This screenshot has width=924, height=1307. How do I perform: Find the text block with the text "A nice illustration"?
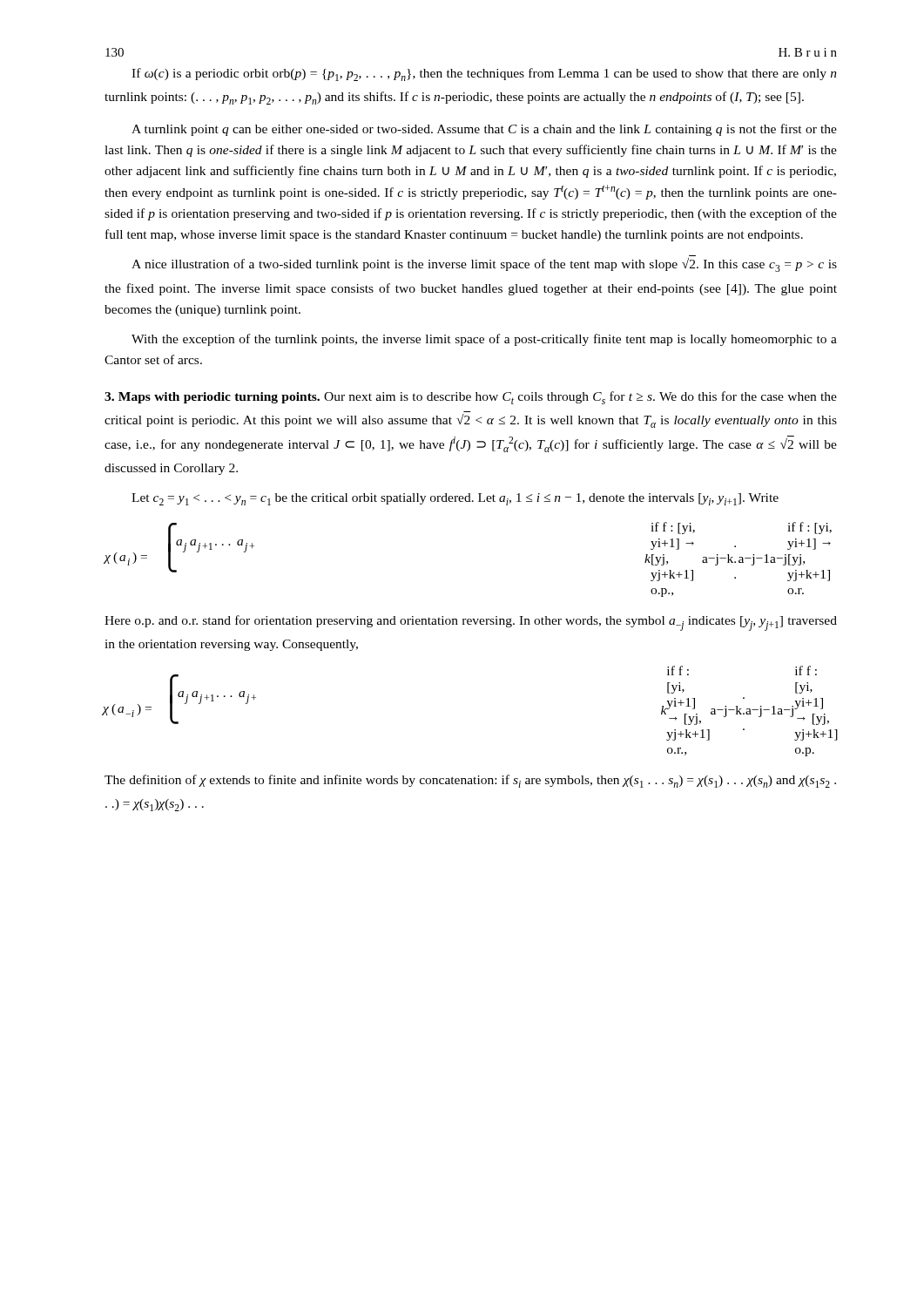point(471,287)
